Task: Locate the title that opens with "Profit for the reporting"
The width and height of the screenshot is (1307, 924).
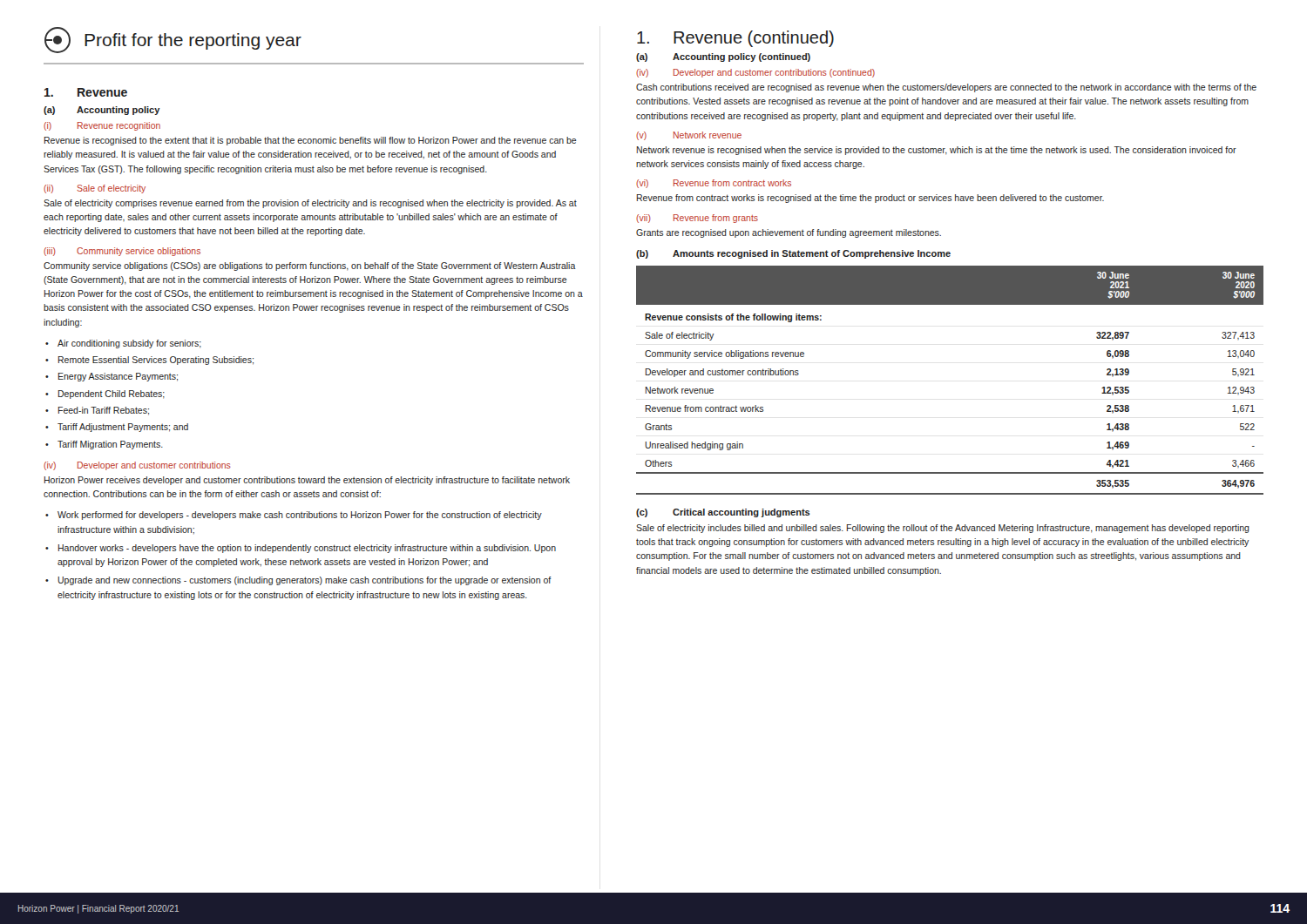Action: [x=172, y=40]
